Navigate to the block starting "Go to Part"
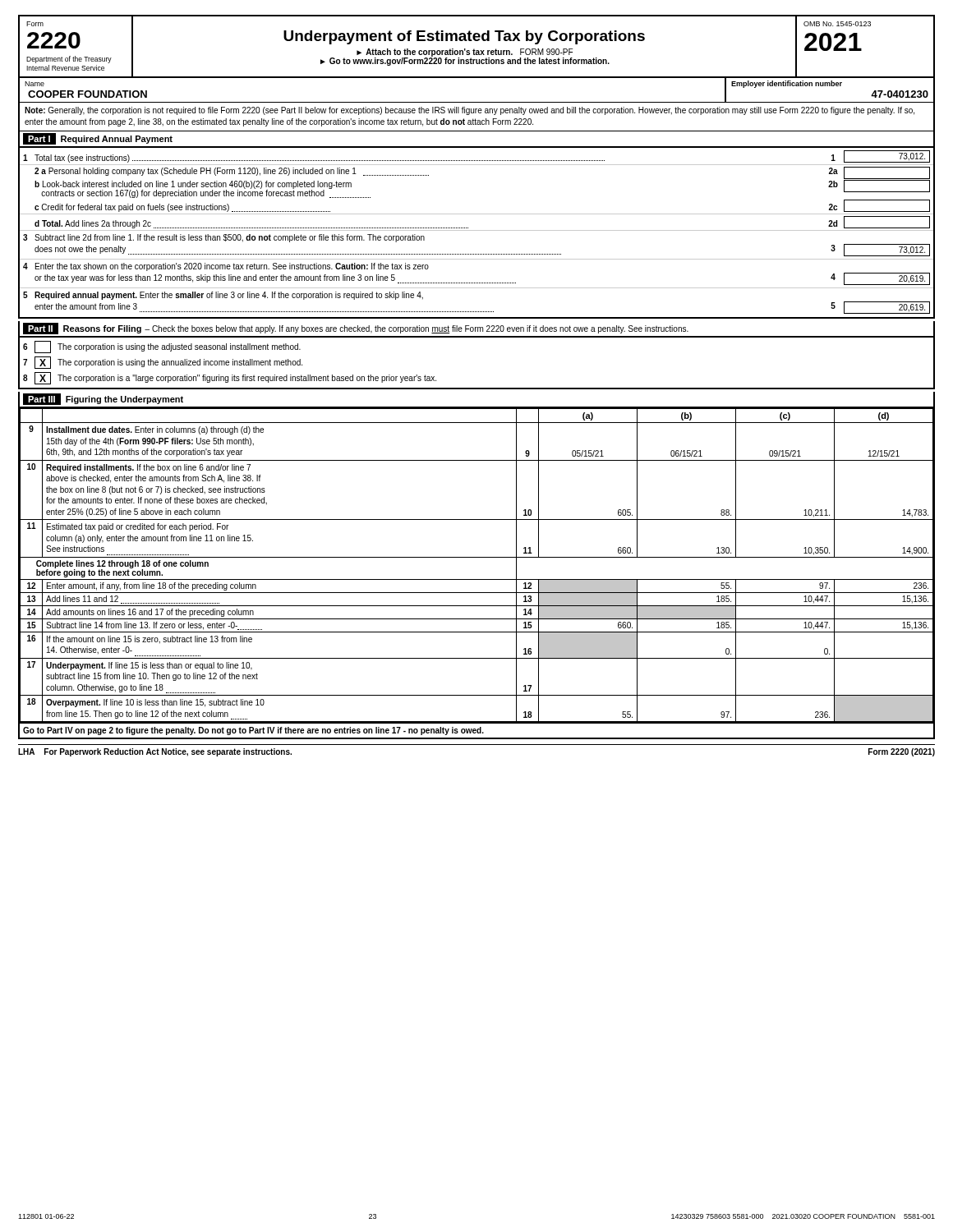The image size is (953, 1232). [253, 731]
